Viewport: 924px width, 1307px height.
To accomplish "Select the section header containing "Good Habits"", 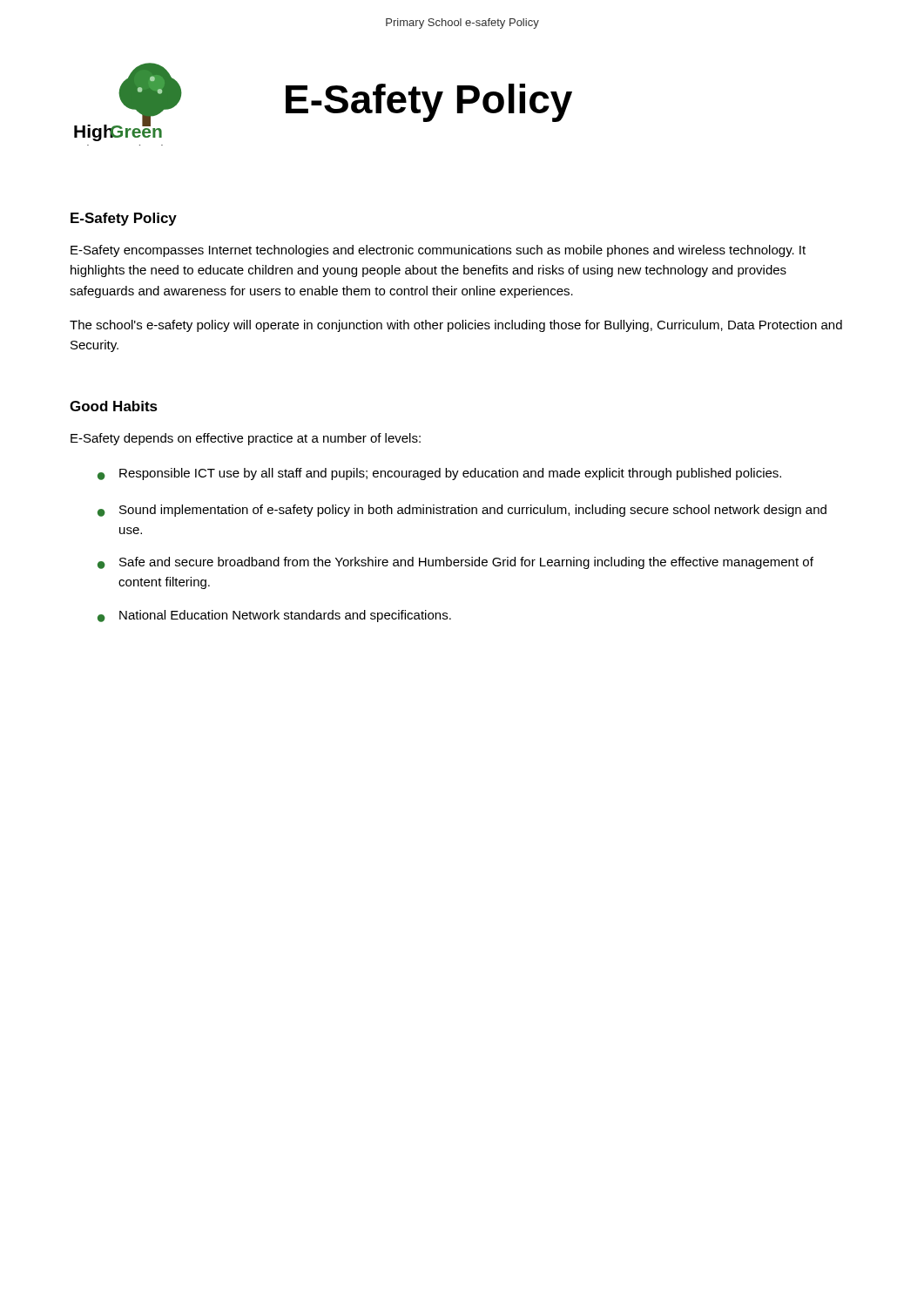I will coord(114,407).
